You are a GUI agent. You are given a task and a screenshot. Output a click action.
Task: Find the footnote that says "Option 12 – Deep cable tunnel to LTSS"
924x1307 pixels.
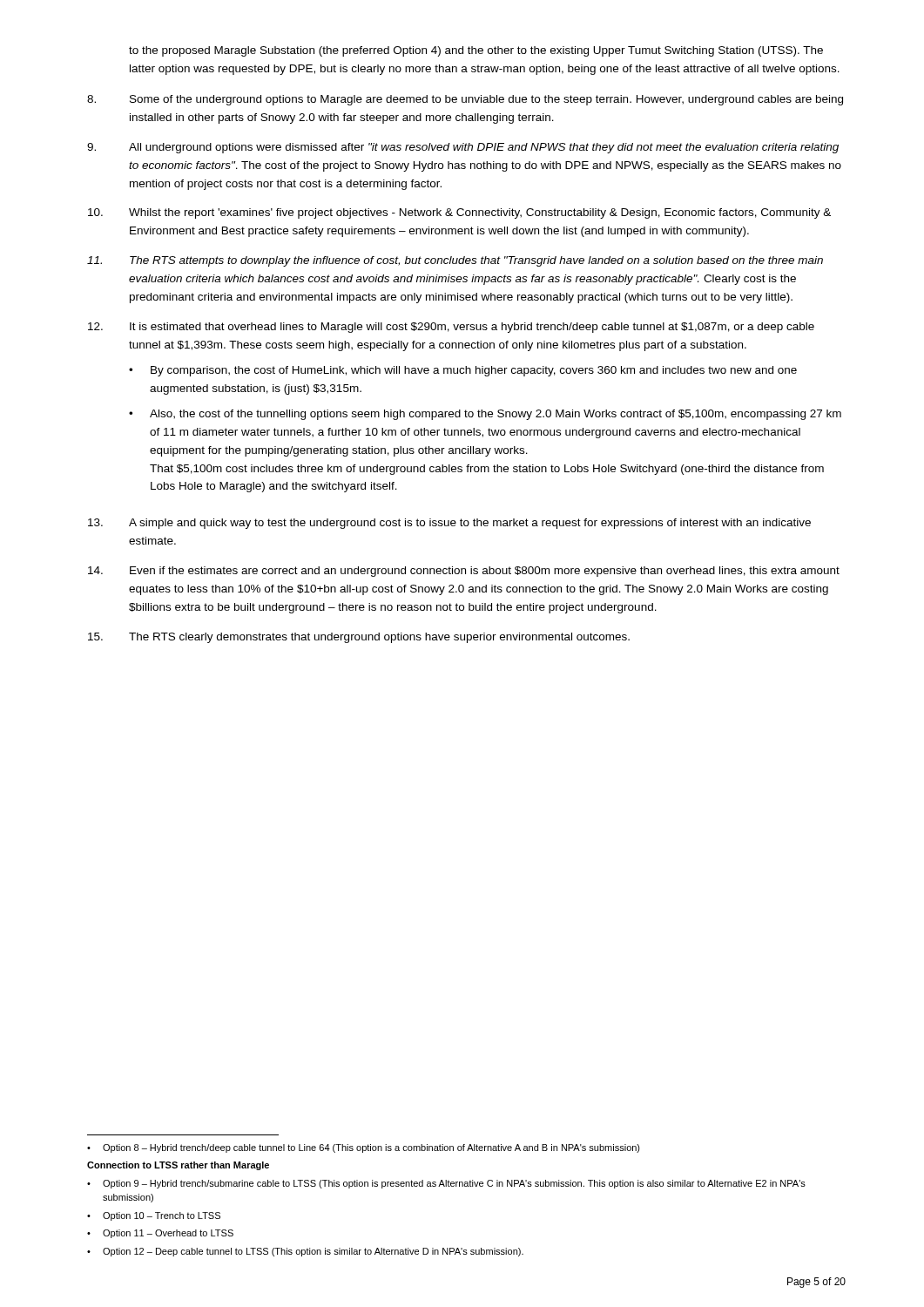(x=313, y=1251)
